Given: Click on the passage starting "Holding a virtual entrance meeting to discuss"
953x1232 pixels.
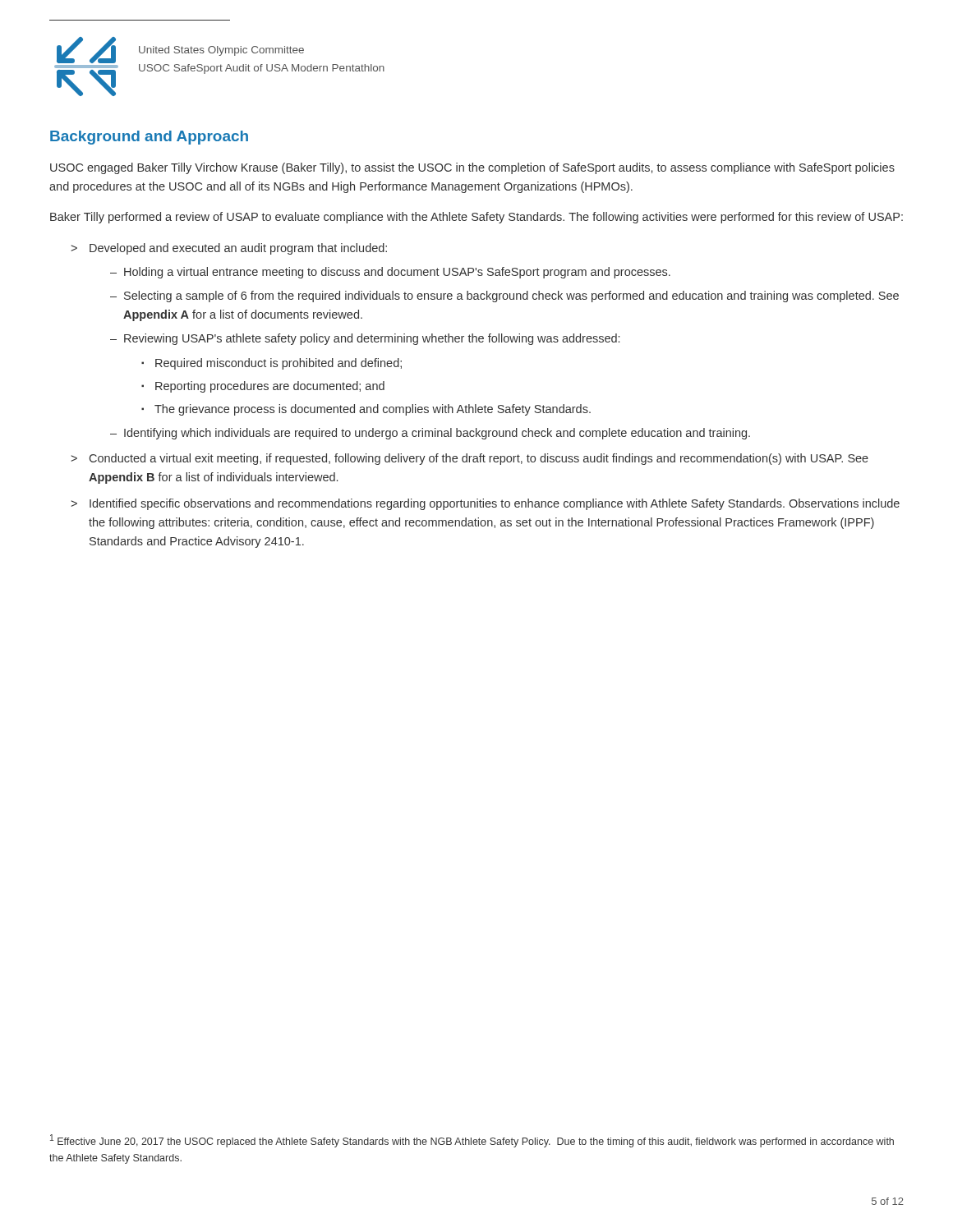Looking at the screenshot, I should pyautogui.click(x=397, y=272).
